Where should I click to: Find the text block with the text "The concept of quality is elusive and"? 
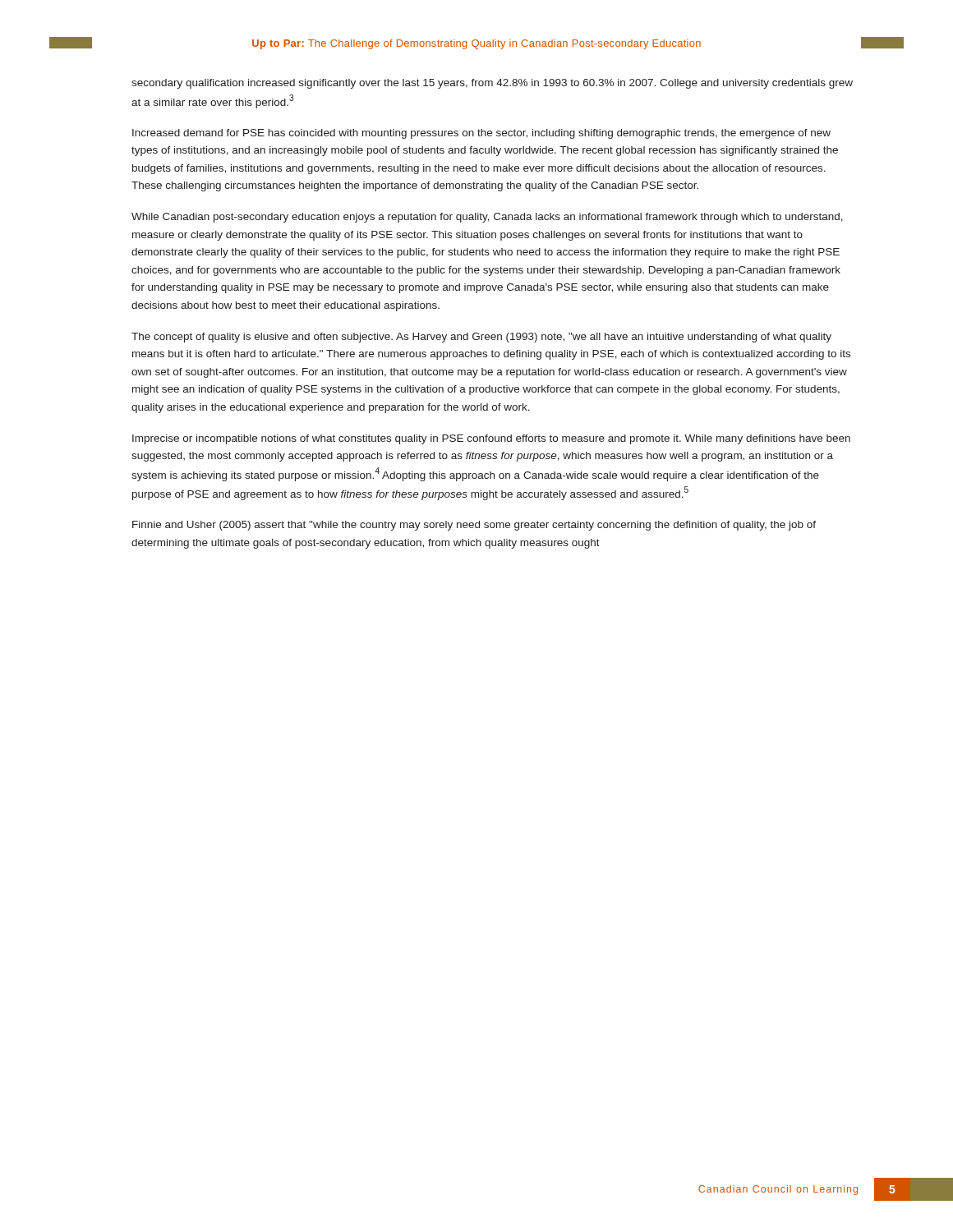[x=491, y=372]
